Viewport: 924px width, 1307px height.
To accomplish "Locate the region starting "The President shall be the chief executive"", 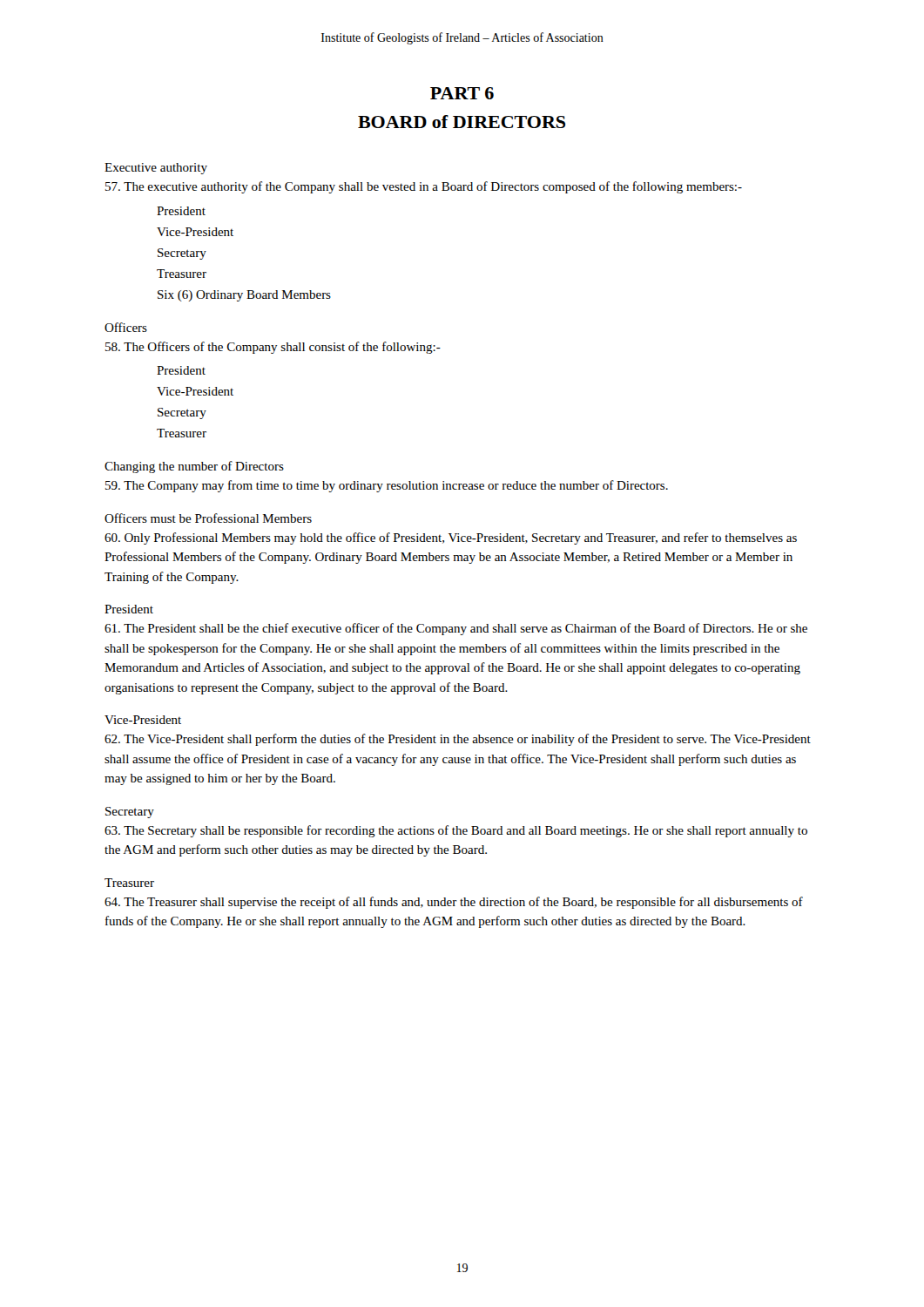I will pos(456,658).
